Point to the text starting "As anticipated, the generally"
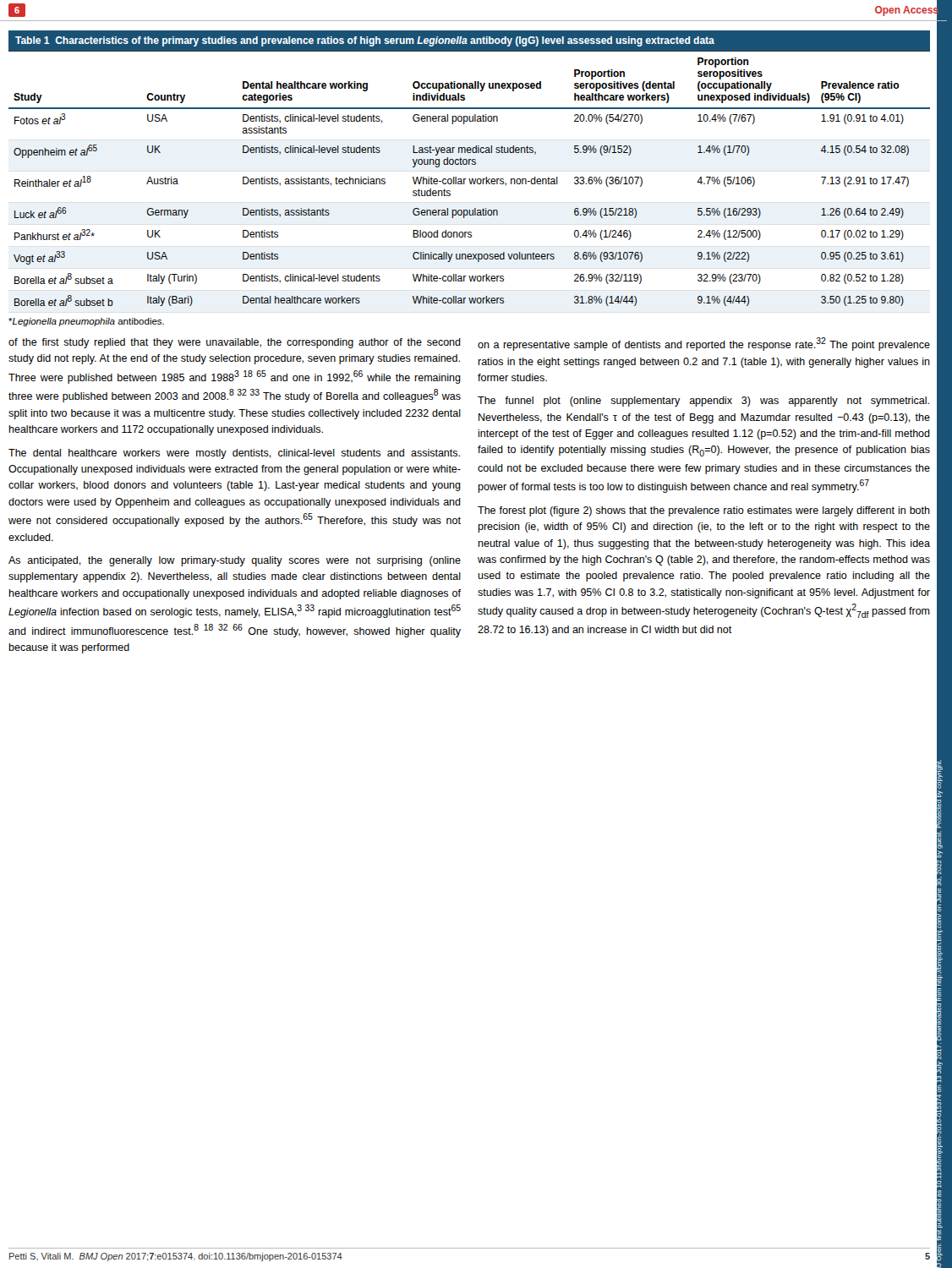952x1268 pixels. point(235,605)
